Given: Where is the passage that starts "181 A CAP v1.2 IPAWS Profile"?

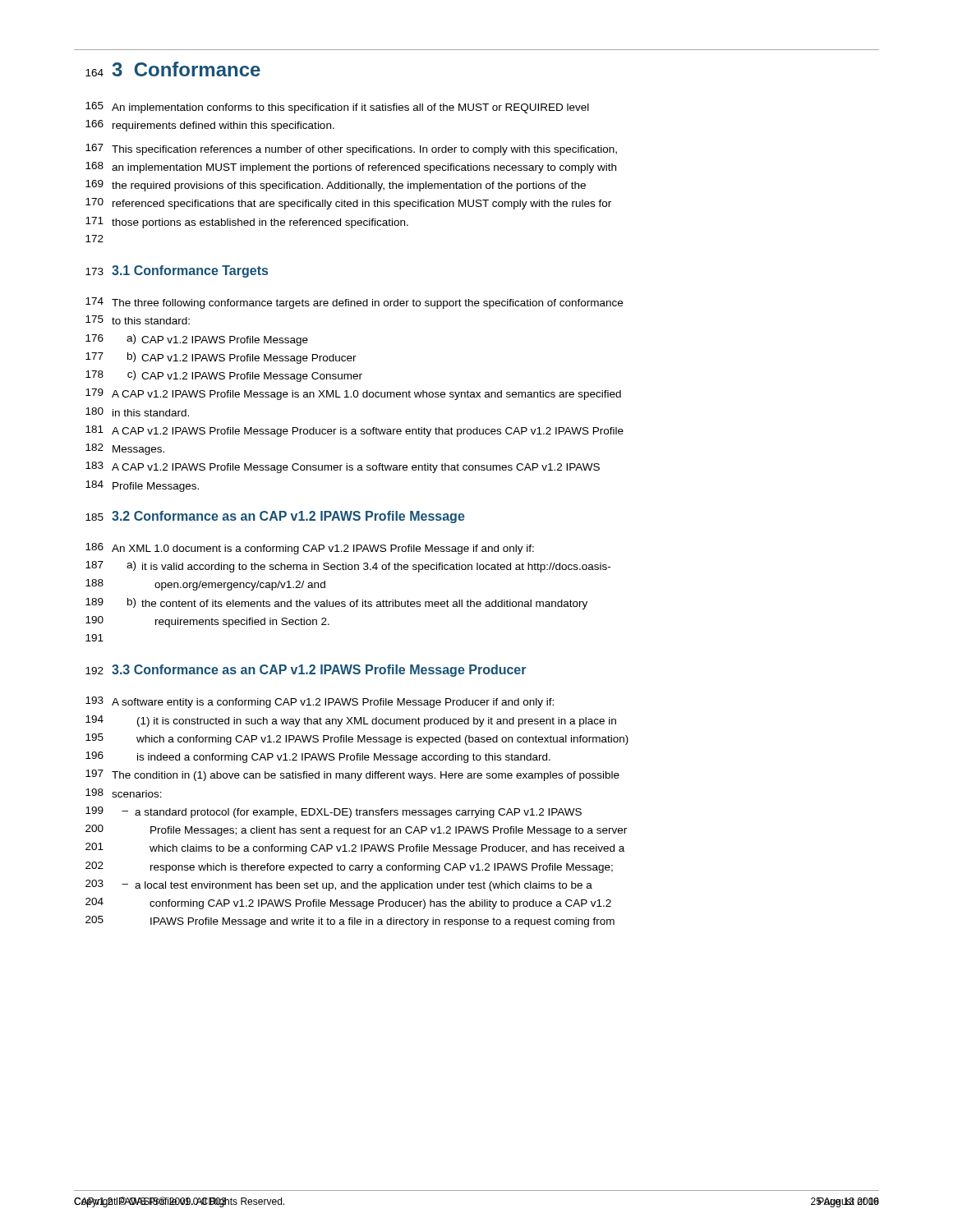Looking at the screenshot, I should (476, 440).
